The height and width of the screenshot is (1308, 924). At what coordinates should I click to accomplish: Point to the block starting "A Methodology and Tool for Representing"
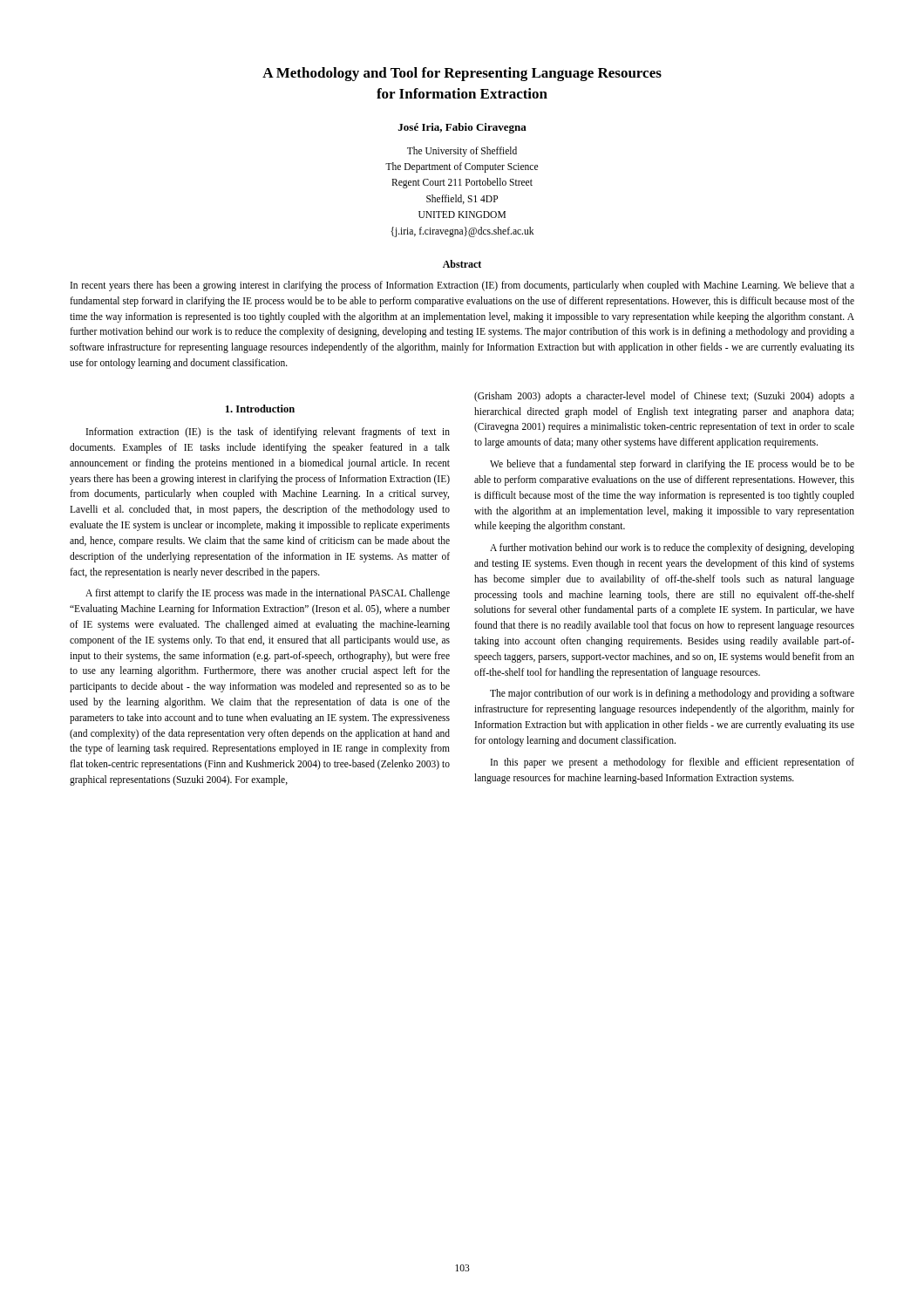[462, 84]
